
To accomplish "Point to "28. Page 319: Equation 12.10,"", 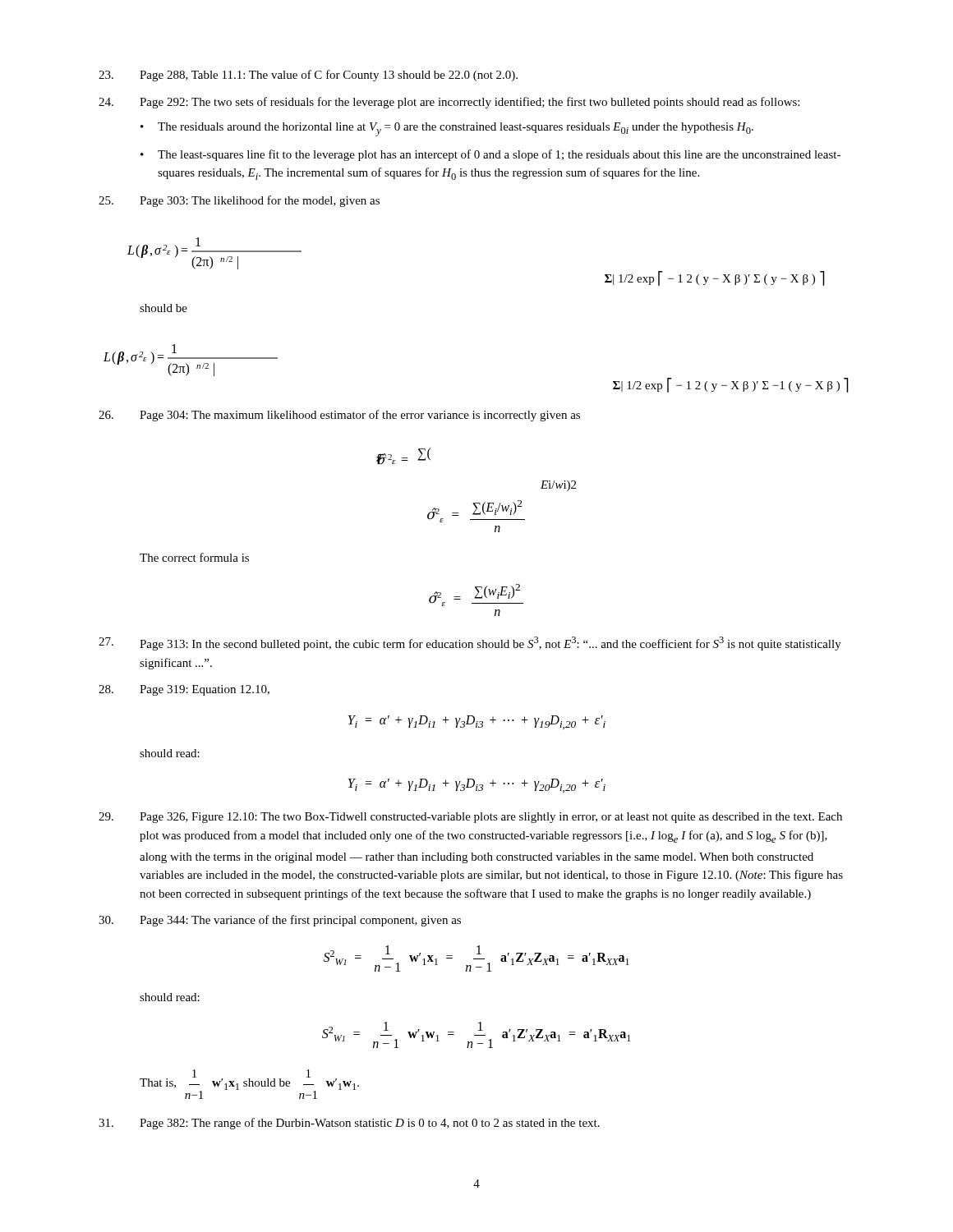I will coord(184,690).
